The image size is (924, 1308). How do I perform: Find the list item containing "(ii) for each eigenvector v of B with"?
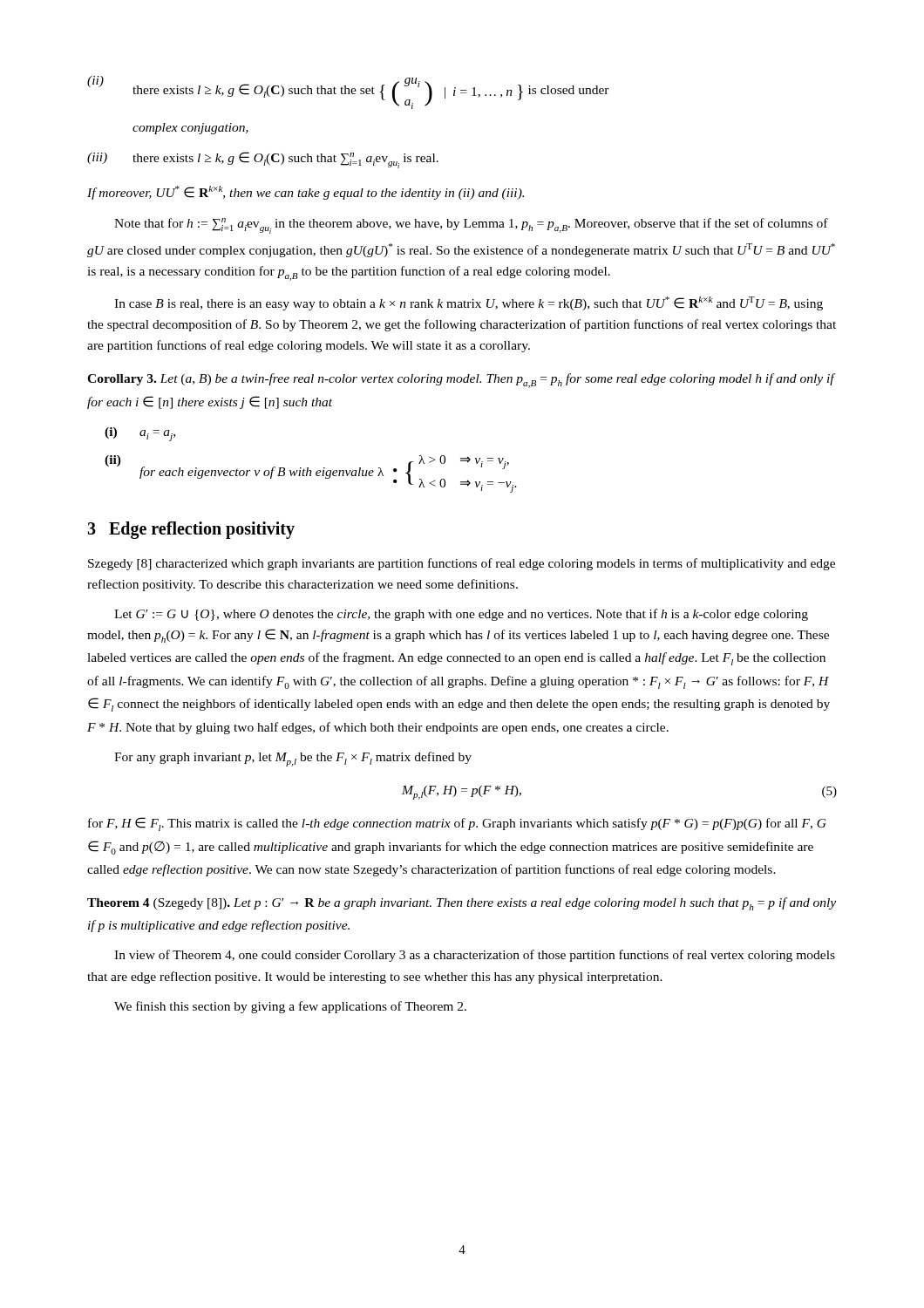[311, 473]
